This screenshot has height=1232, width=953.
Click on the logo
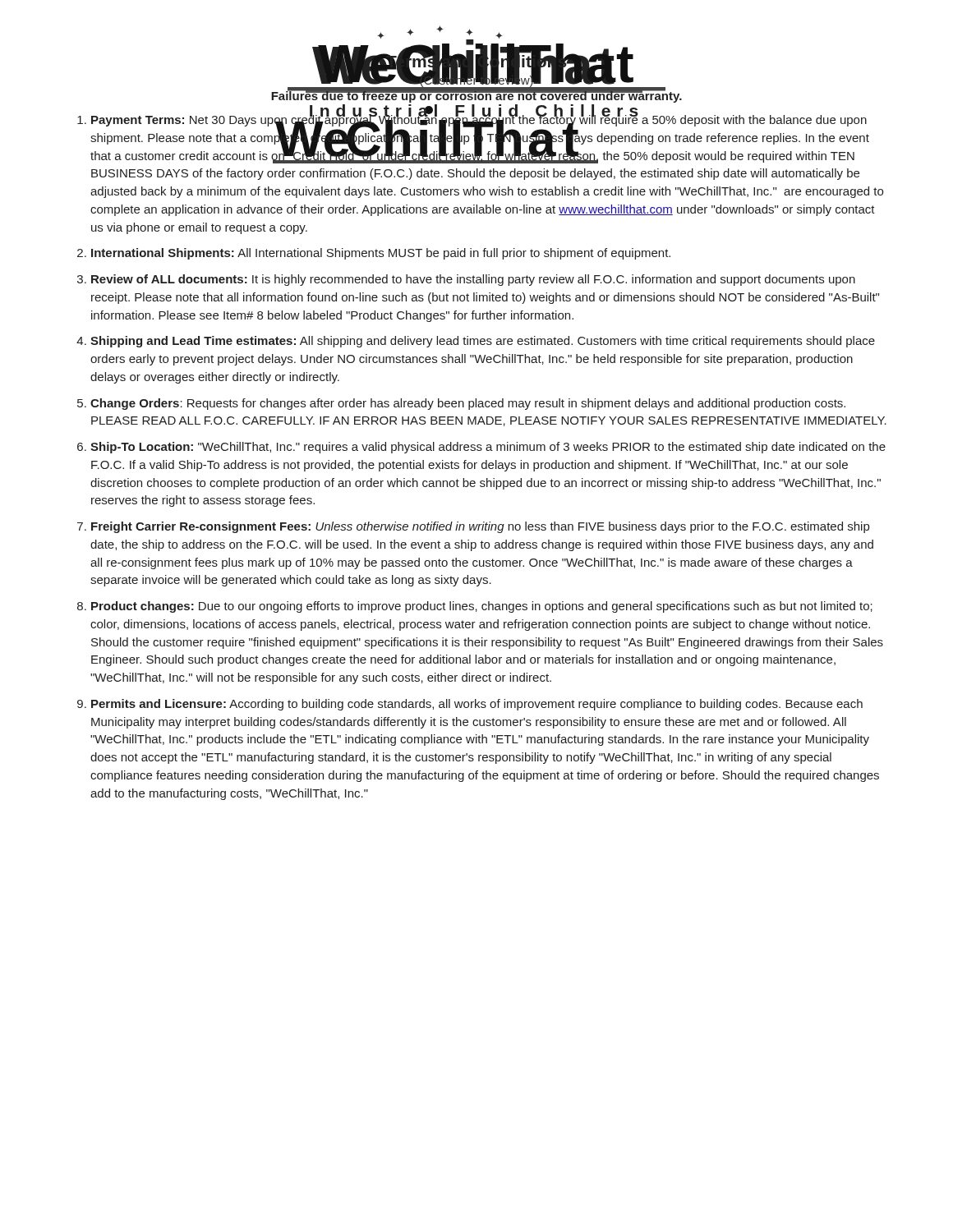tap(476, 101)
